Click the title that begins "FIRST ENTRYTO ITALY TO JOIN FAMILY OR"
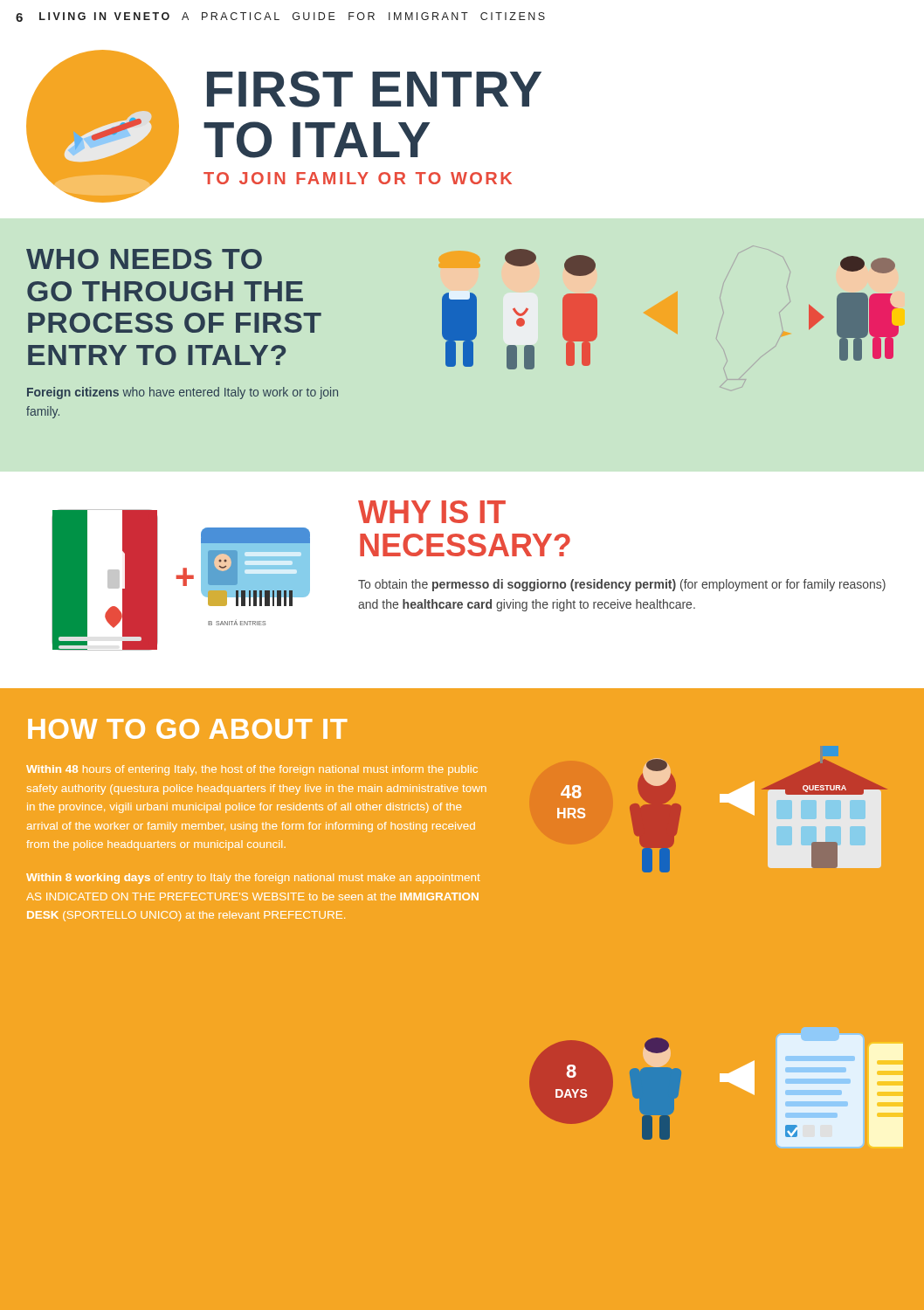 click(373, 126)
